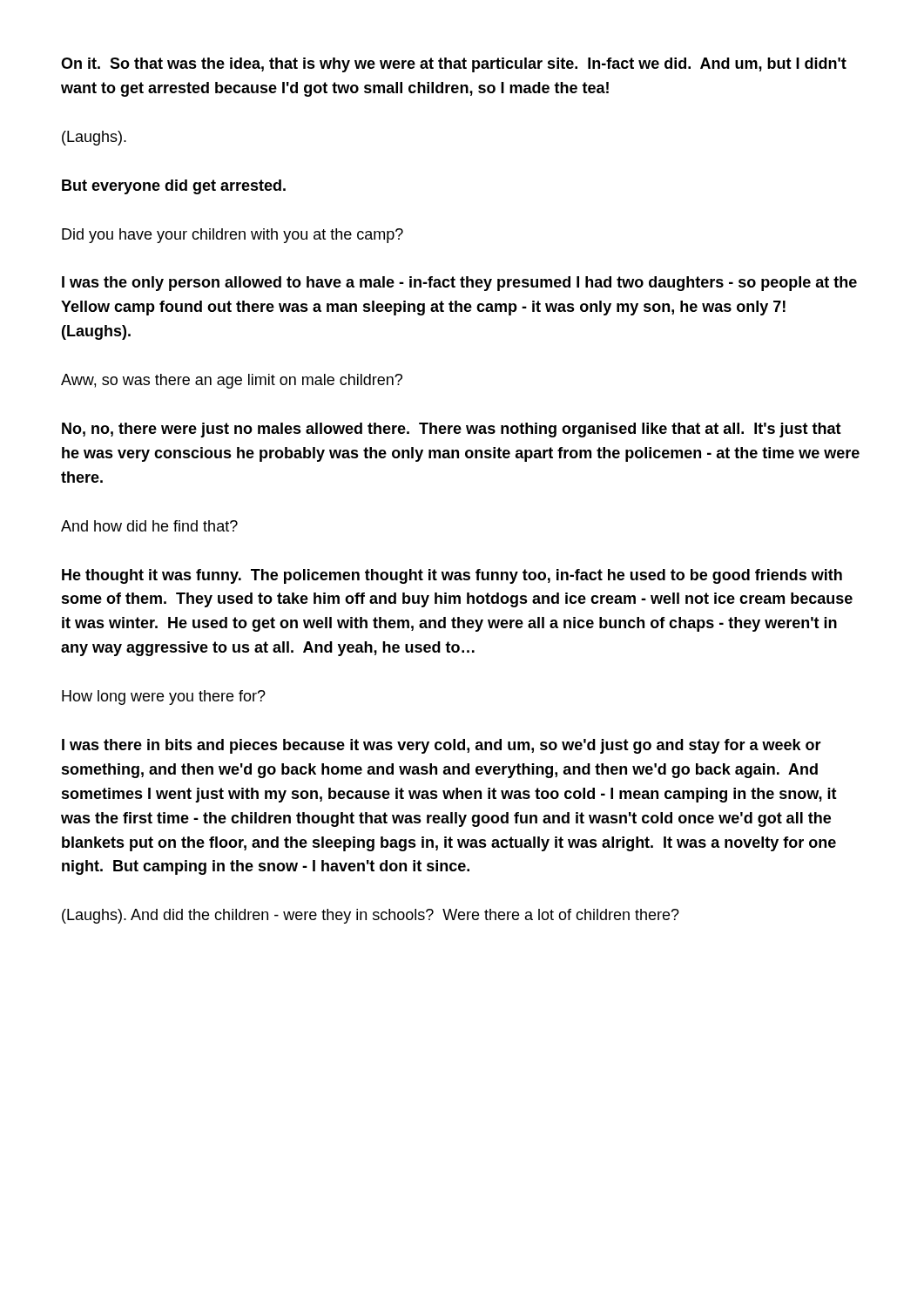
Task: Locate the text block containing "Aww, so was there an age limit on"
Action: (232, 380)
